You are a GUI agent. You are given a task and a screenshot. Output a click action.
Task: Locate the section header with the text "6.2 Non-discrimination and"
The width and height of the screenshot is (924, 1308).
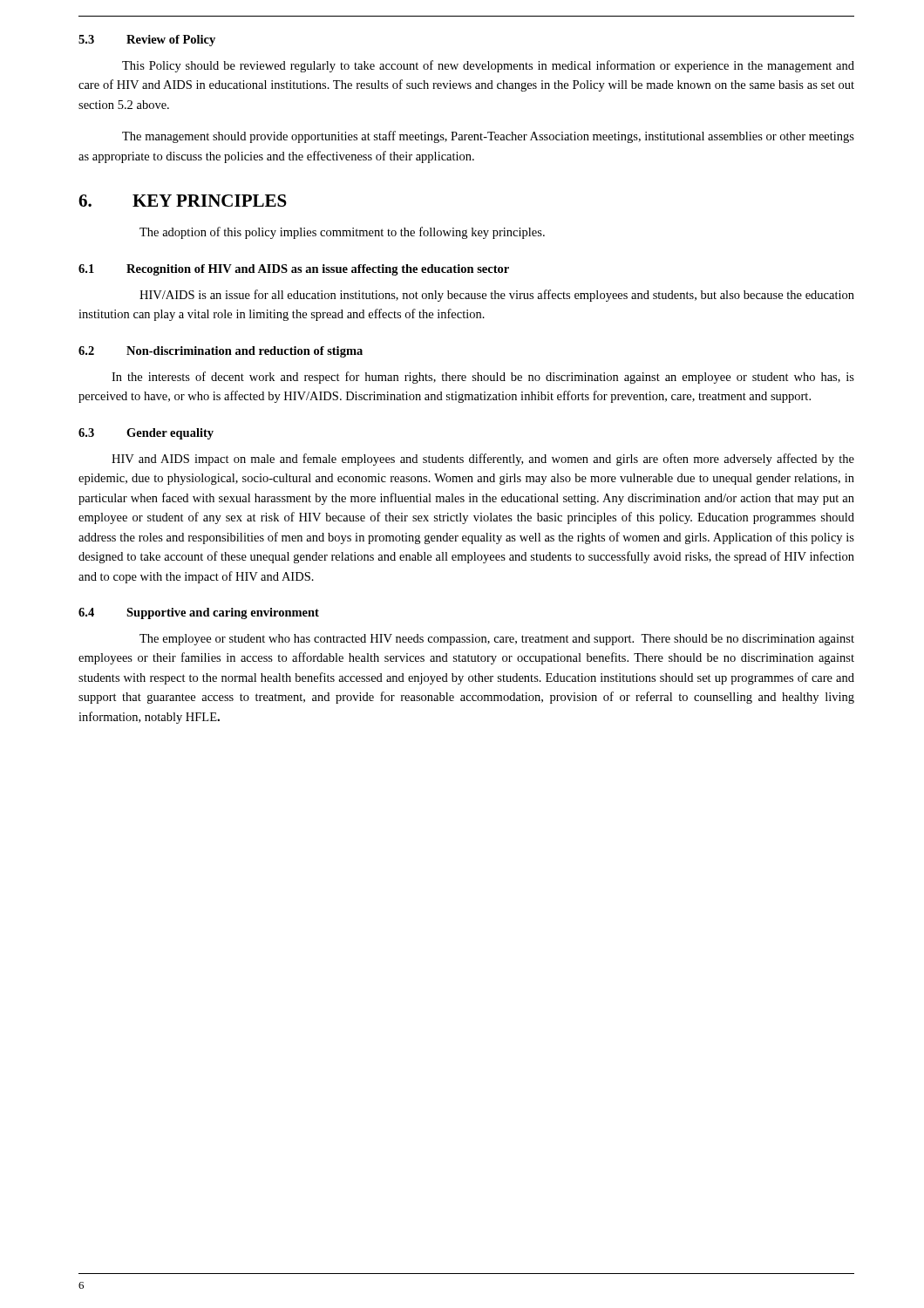pos(221,351)
